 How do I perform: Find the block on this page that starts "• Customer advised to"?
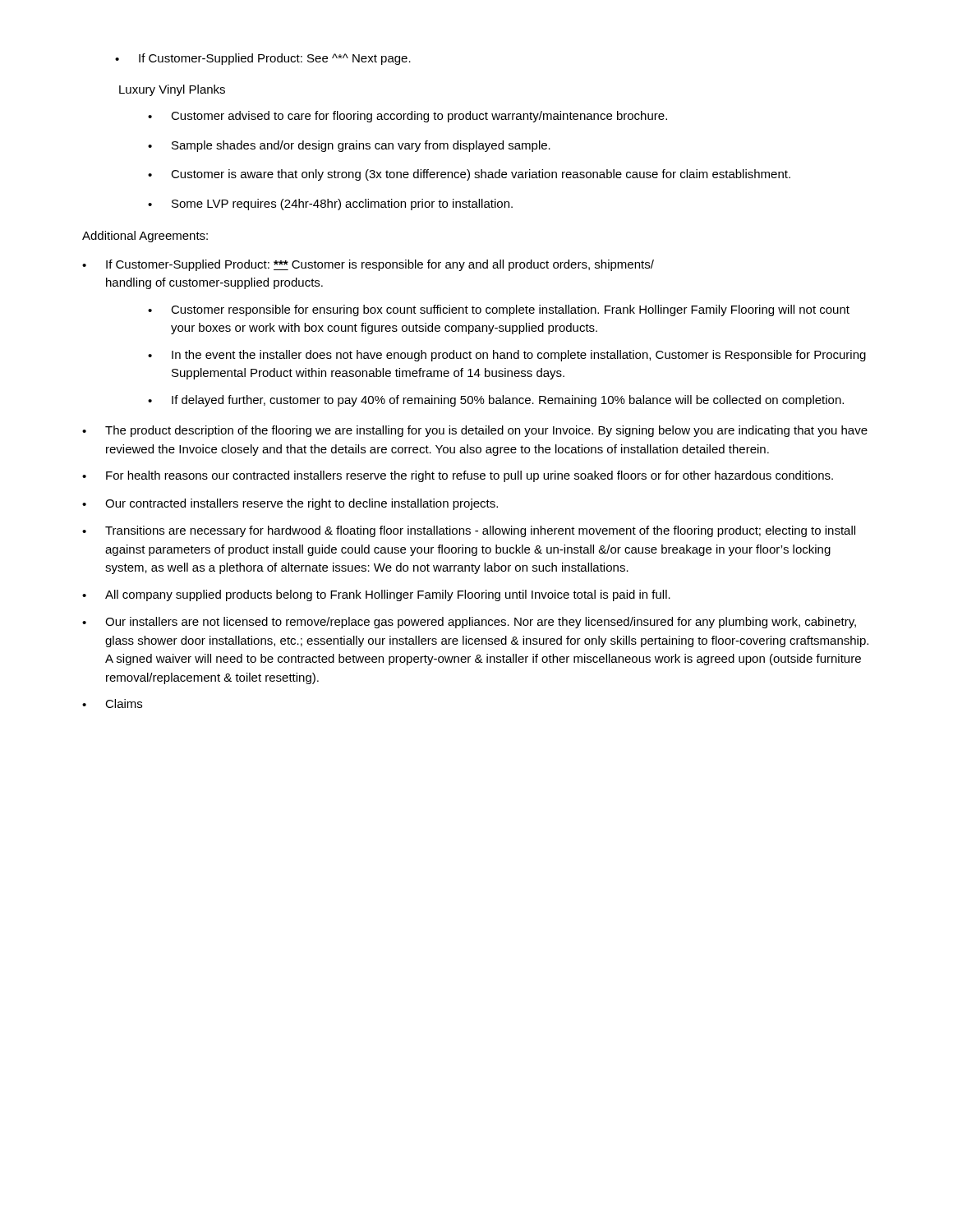point(509,116)
